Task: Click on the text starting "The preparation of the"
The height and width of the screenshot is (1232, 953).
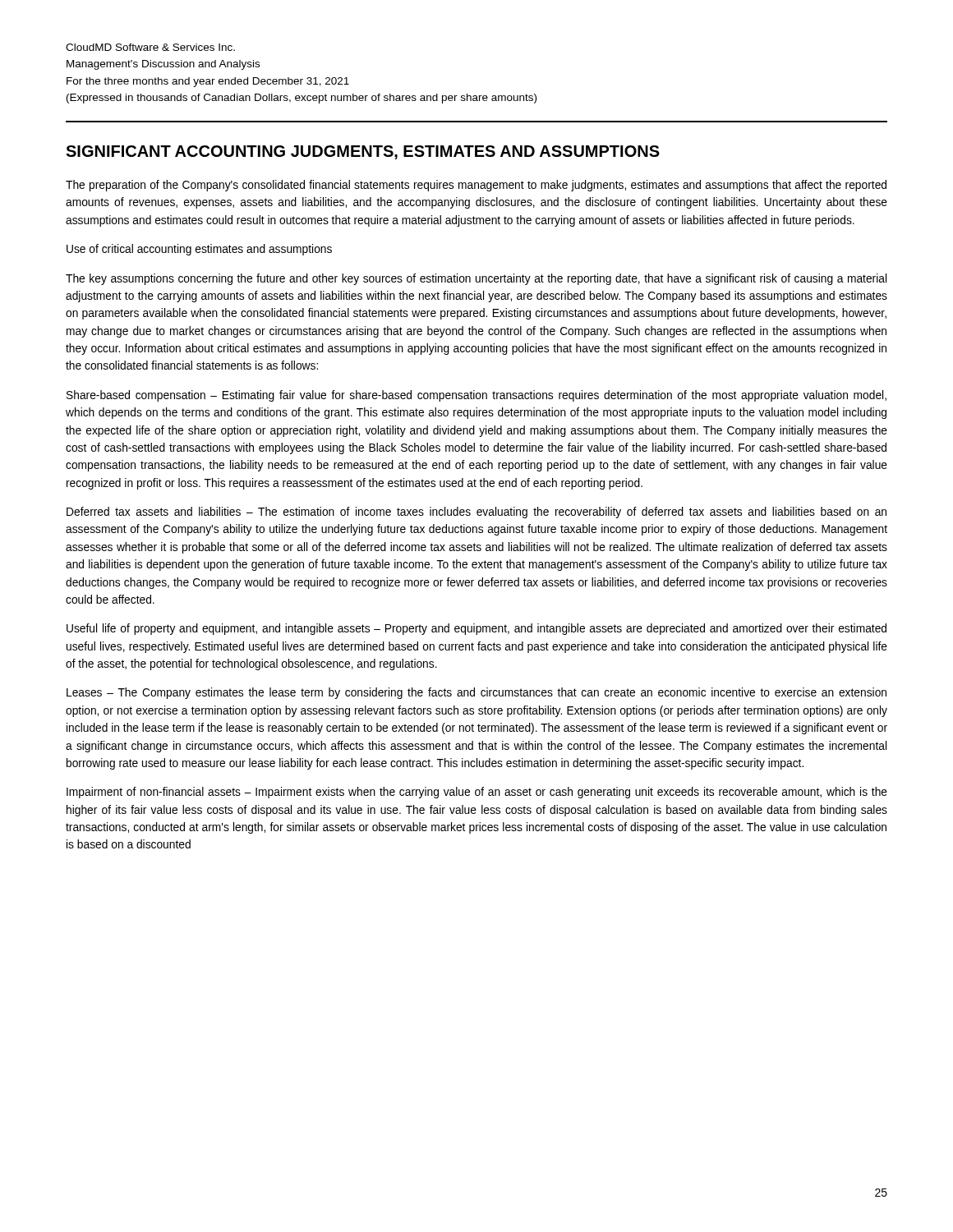Action: pyautogui.click(x=476, y=203)
